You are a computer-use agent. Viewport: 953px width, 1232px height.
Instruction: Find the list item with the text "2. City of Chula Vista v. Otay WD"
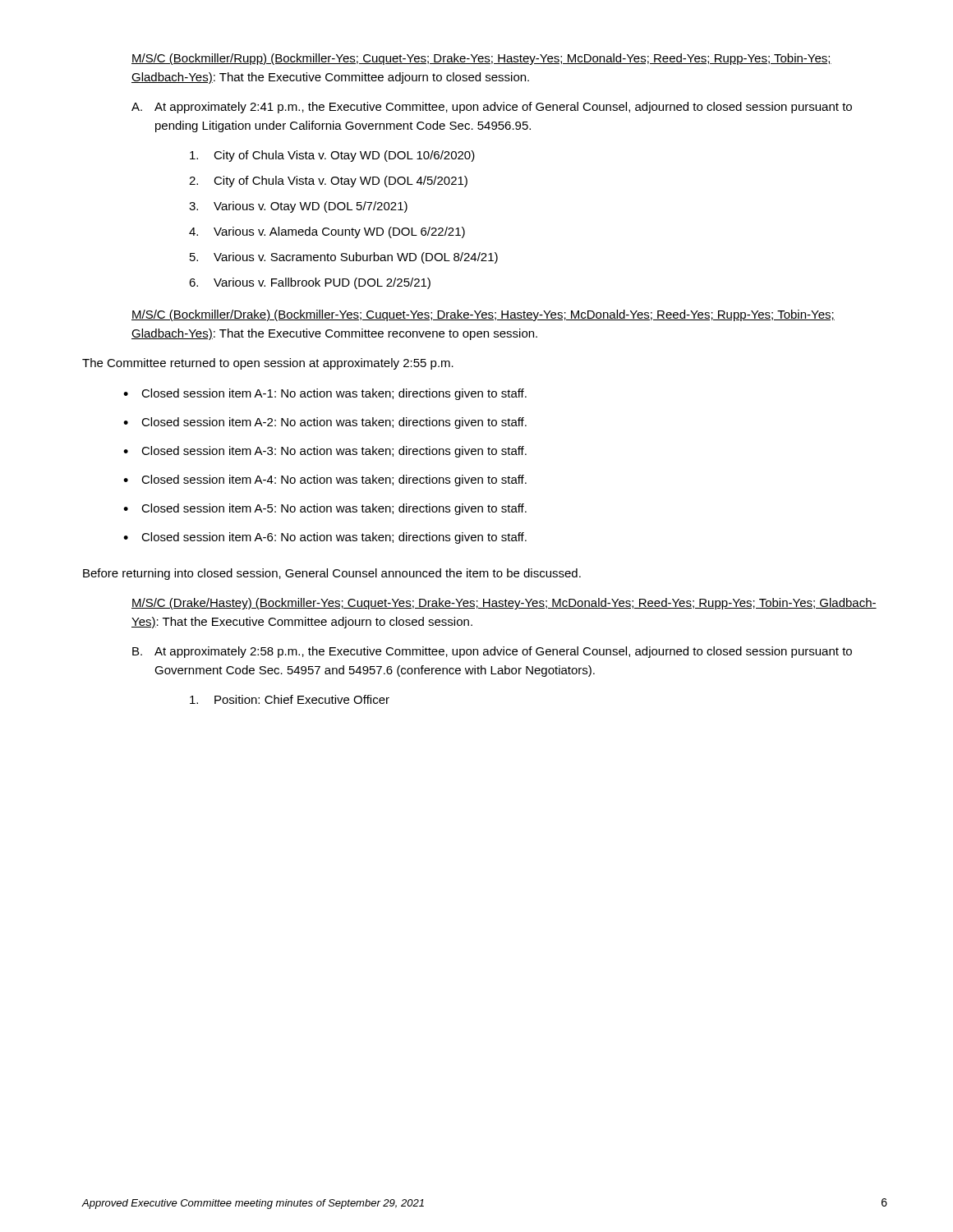point(329,180)
